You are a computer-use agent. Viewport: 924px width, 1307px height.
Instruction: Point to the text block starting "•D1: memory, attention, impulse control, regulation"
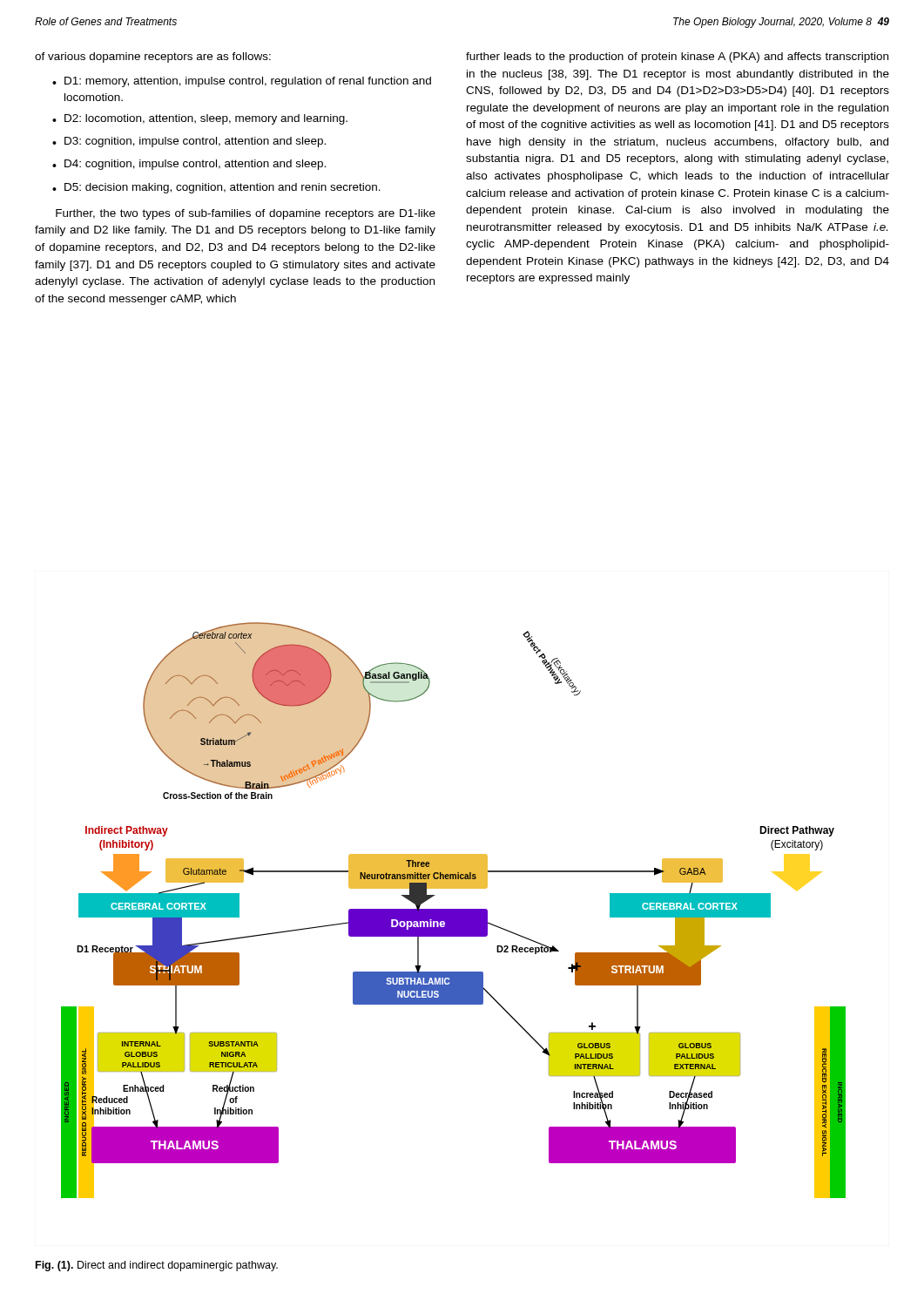pyautogui.click(x=244, y=89)
